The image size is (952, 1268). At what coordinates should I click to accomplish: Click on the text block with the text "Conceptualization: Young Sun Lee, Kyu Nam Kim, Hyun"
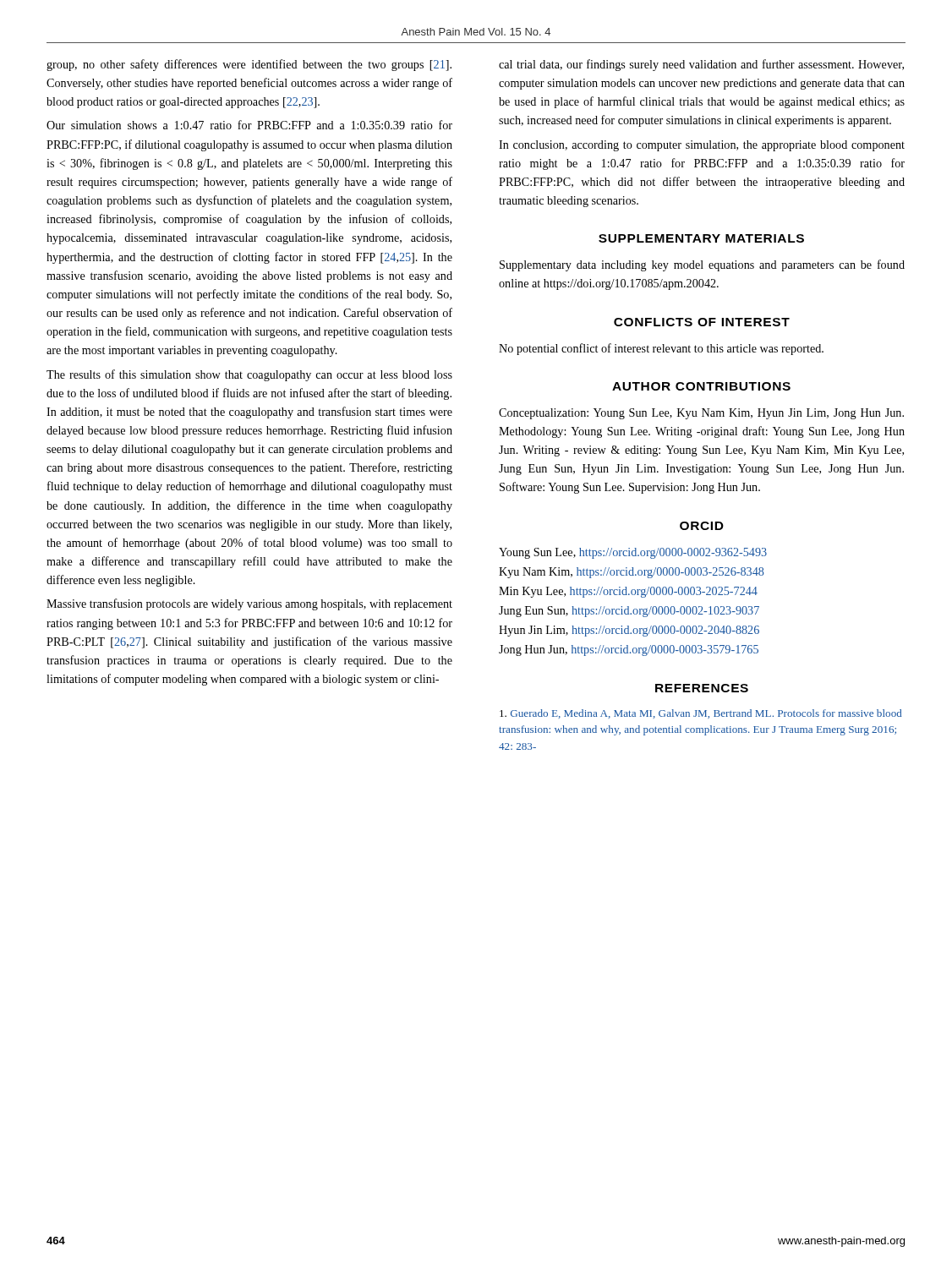pos(702,450)
